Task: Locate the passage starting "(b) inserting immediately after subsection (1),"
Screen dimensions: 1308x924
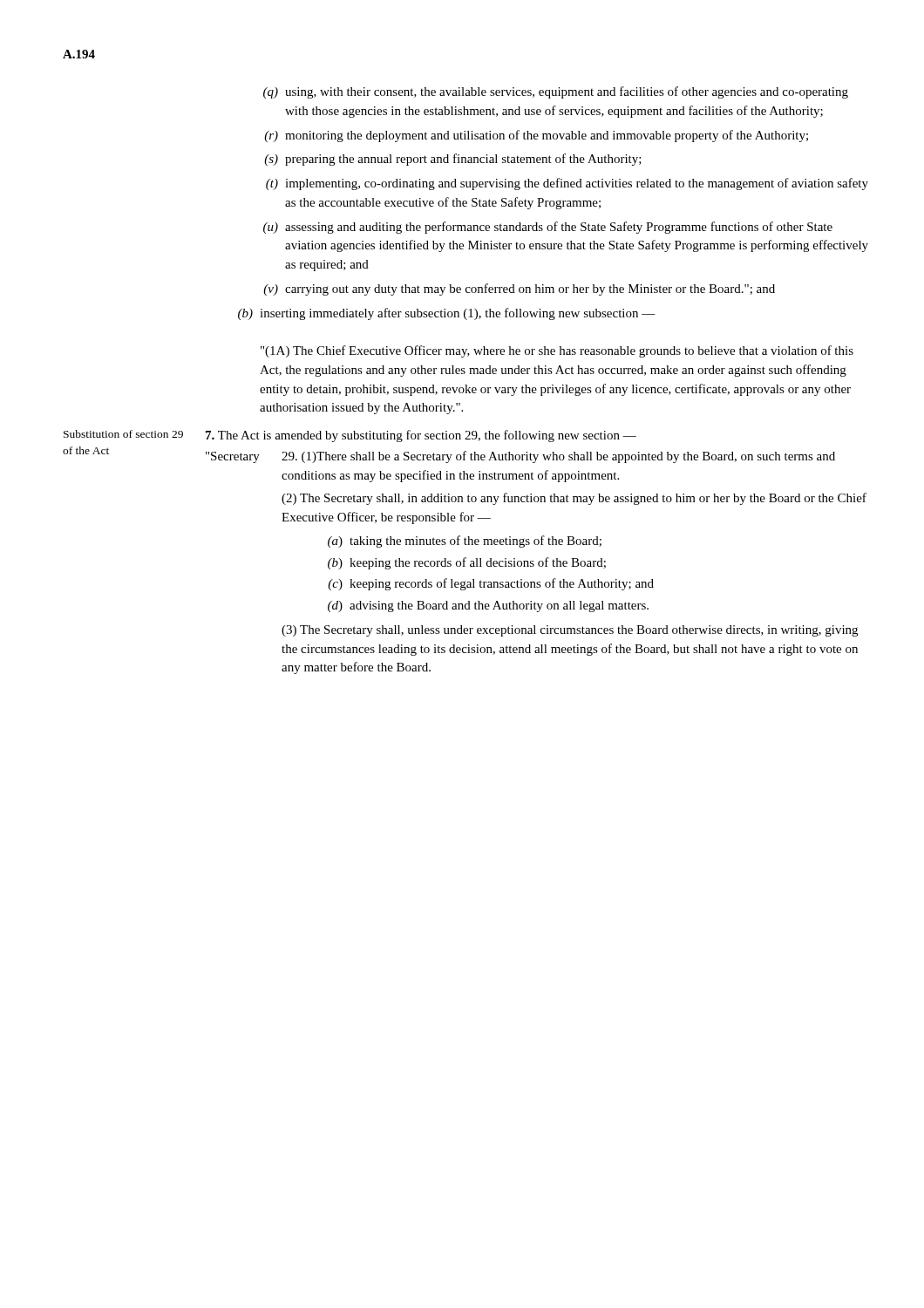Action: (x=541, y=361)
